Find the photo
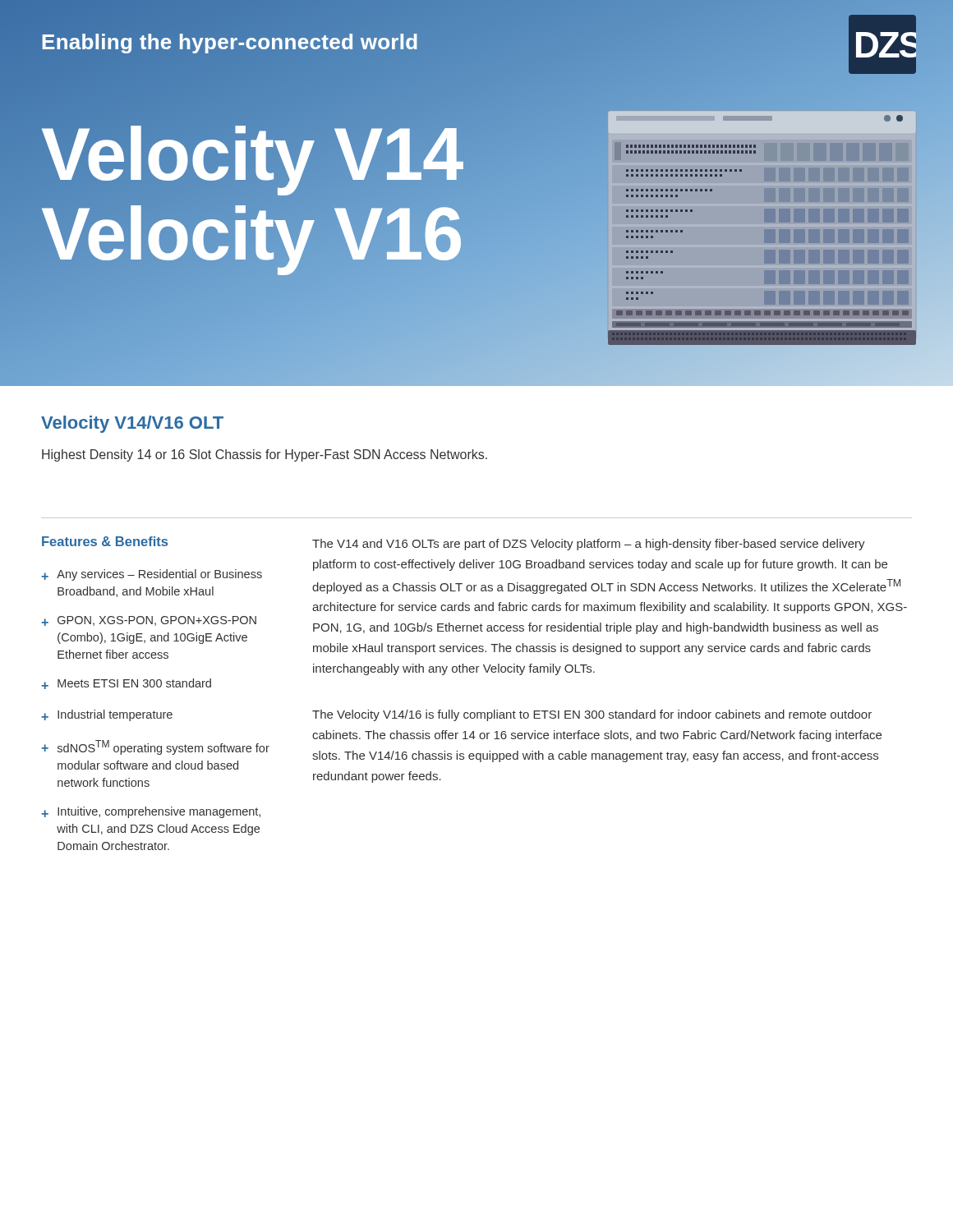This screenshot has height=1232, width=953. click(762, 226)
